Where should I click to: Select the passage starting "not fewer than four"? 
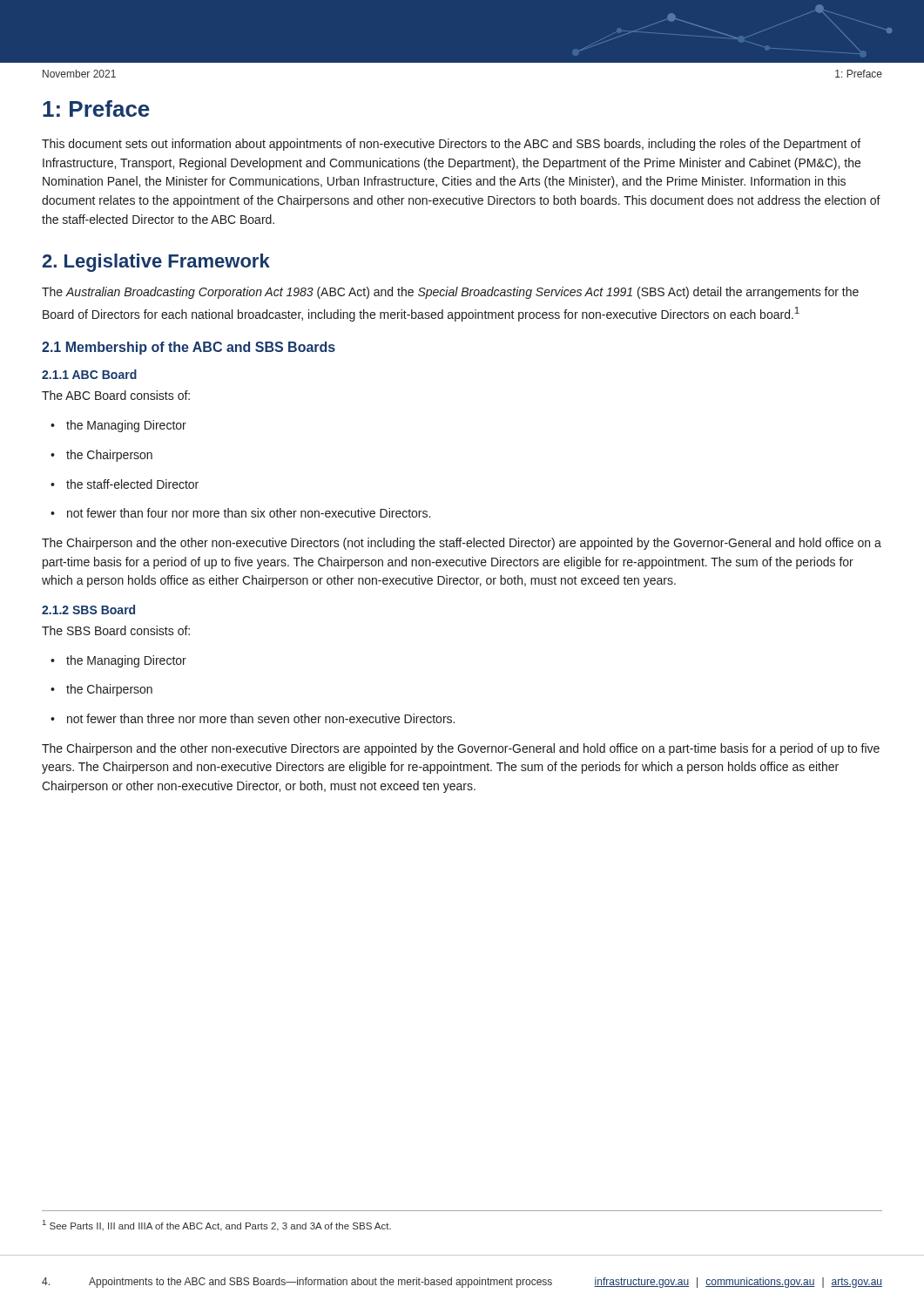tap(240, 513)
